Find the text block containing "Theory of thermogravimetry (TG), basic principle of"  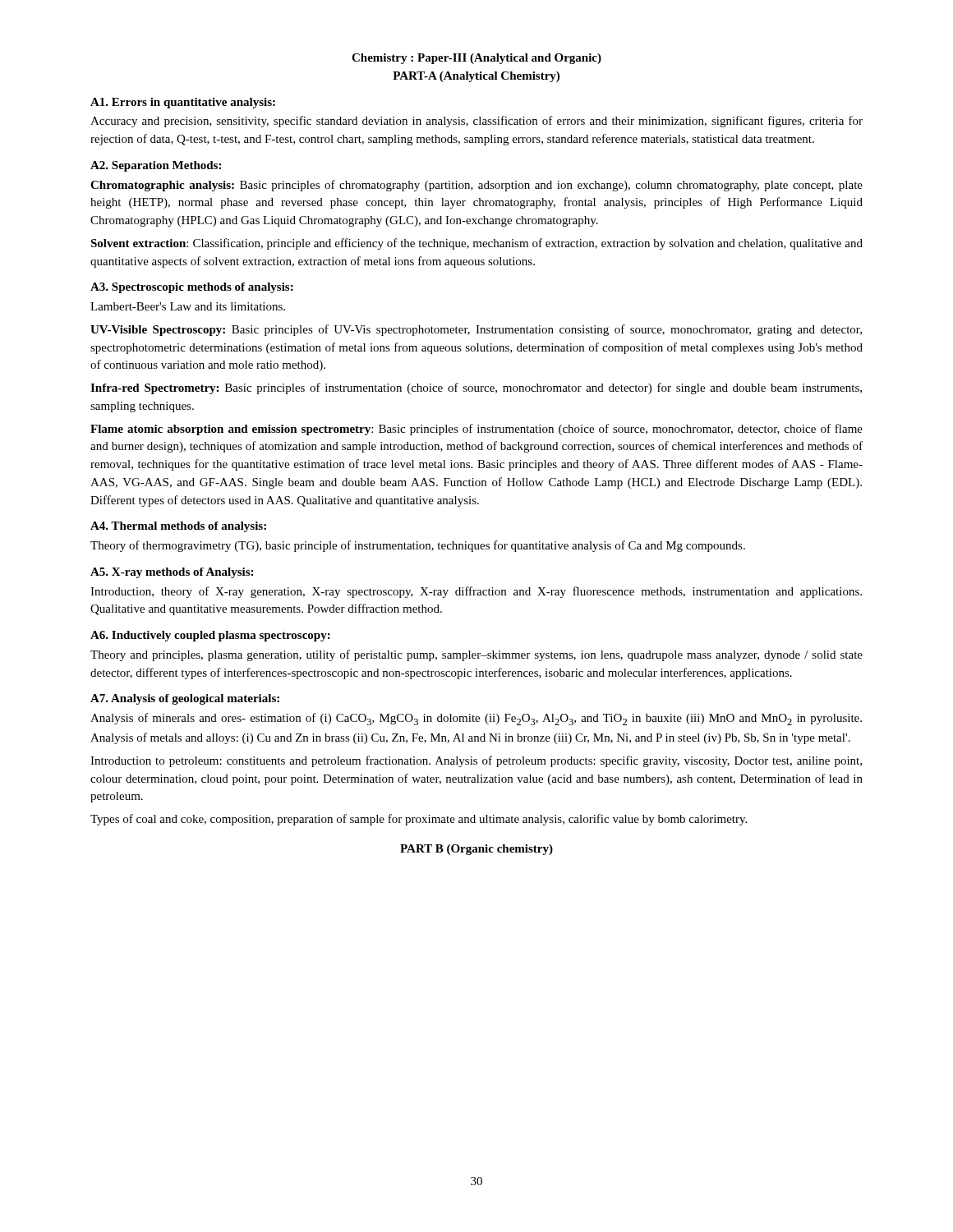(x=476, y=546)
